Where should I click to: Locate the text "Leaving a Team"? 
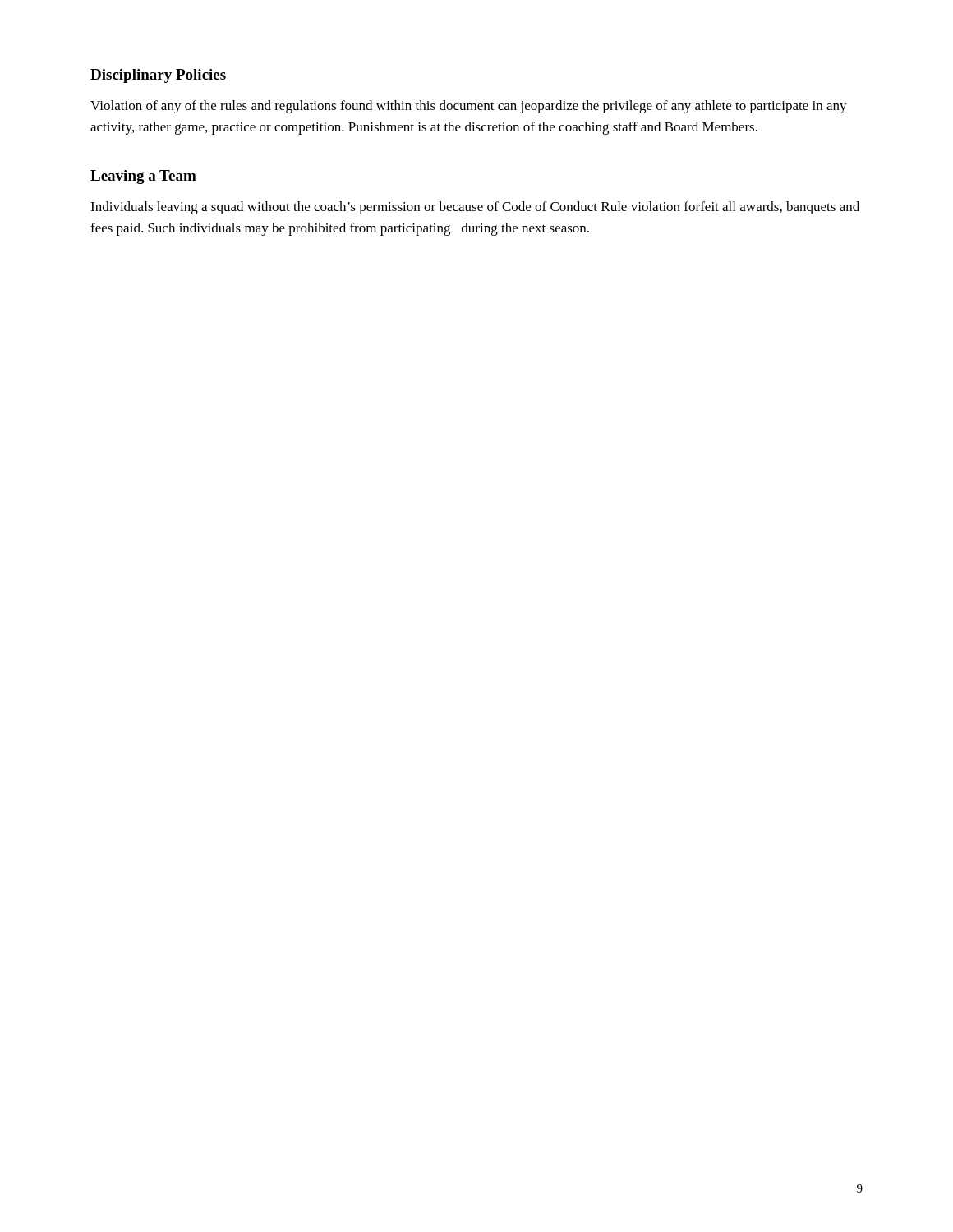[x=143, y=175]
